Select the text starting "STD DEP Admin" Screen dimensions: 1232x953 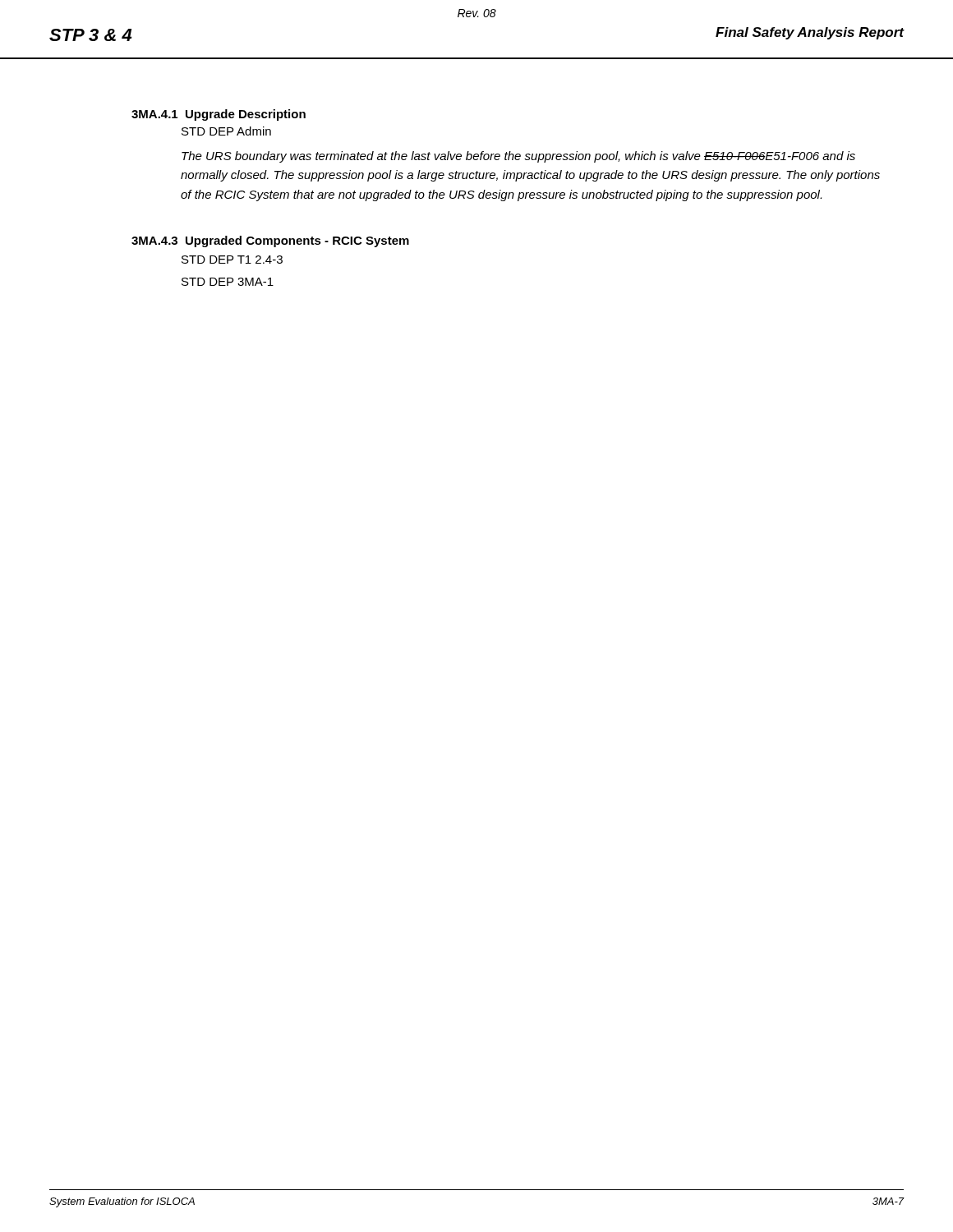pos(226,131)
